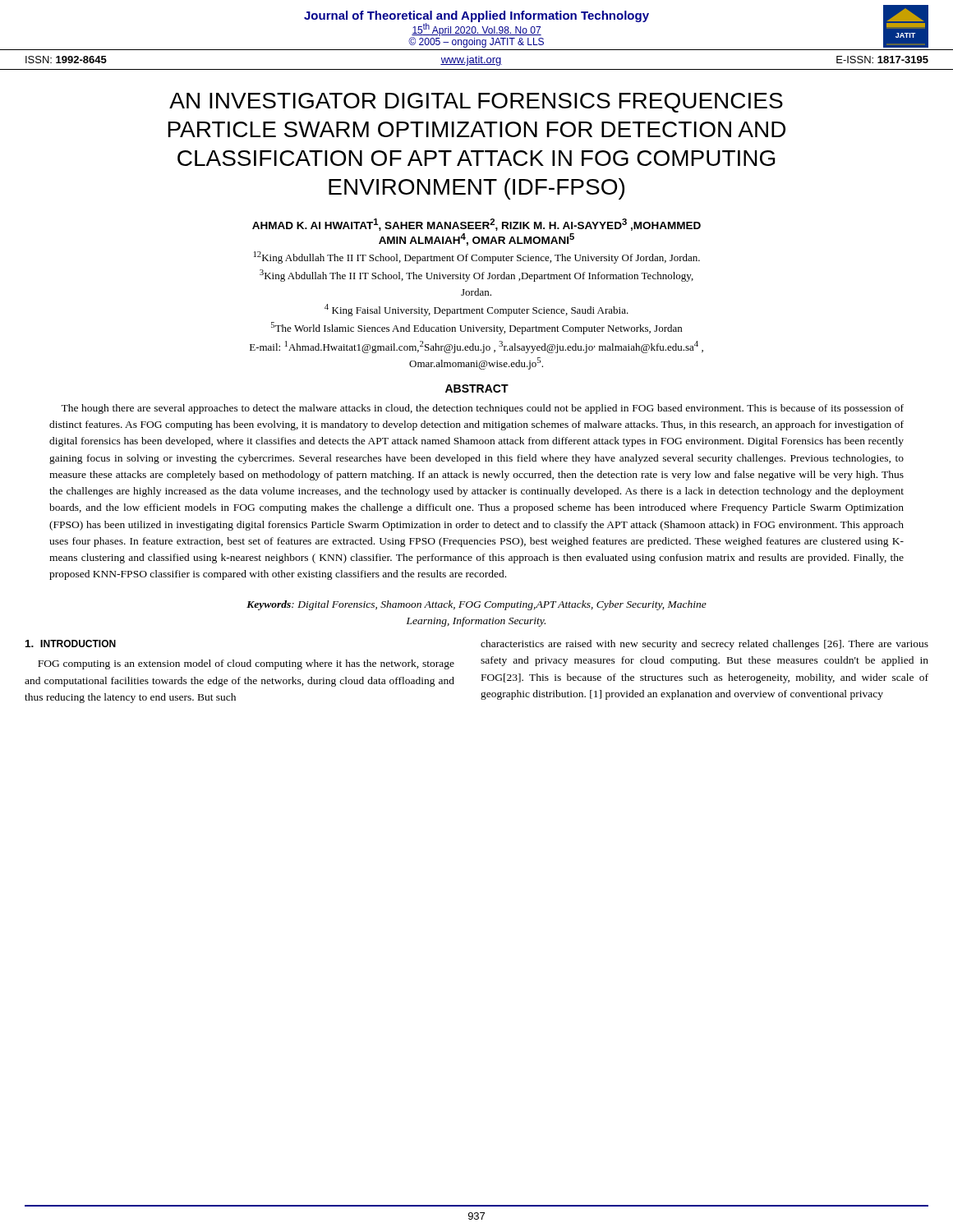The width and height of the screenshot is (953, 1232).
Task: Locate the block of text that opens with "characteristics are raised with new security and"
Action: tap(704, 669)
